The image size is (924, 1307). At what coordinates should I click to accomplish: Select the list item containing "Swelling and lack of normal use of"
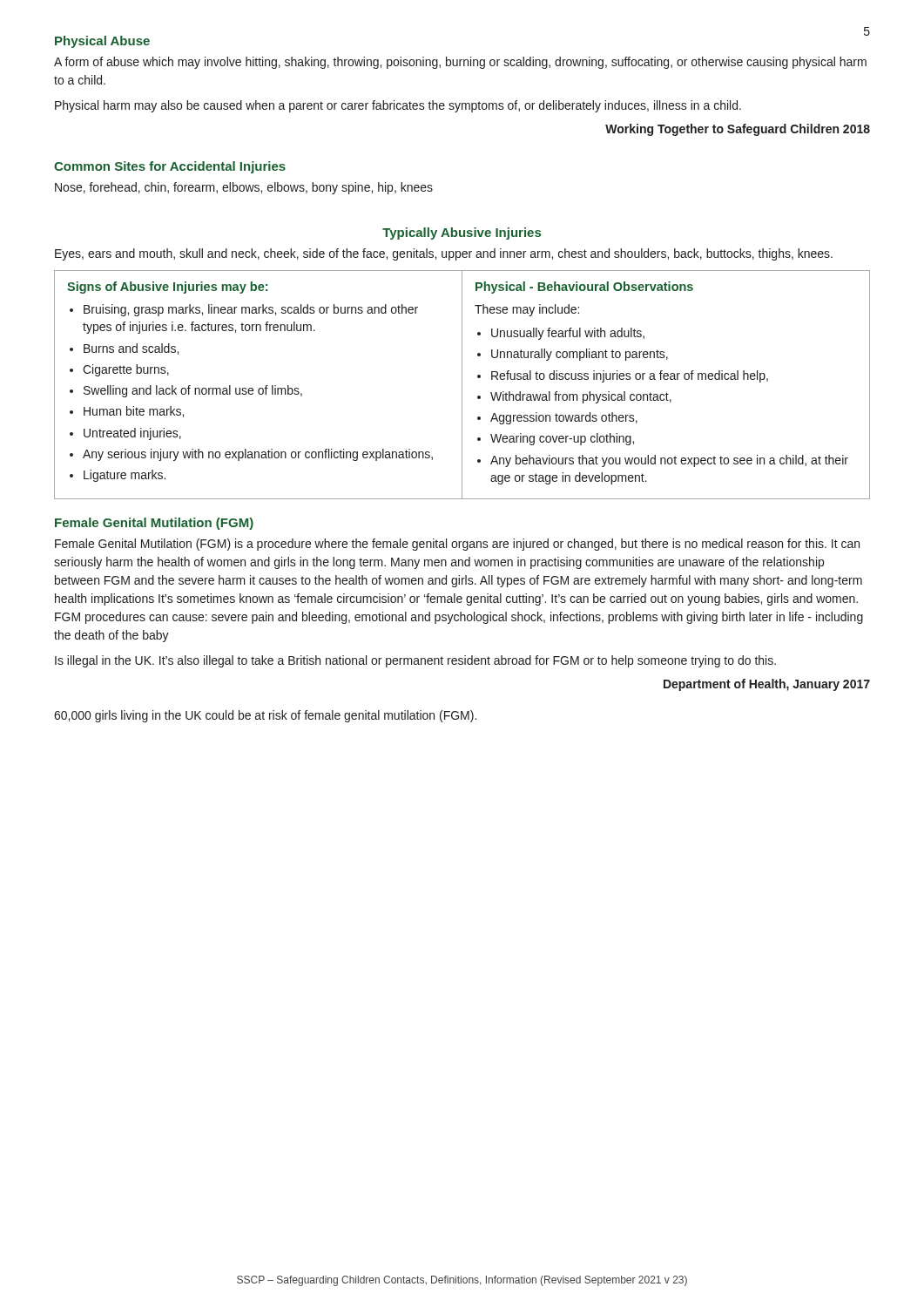point(193,391)
